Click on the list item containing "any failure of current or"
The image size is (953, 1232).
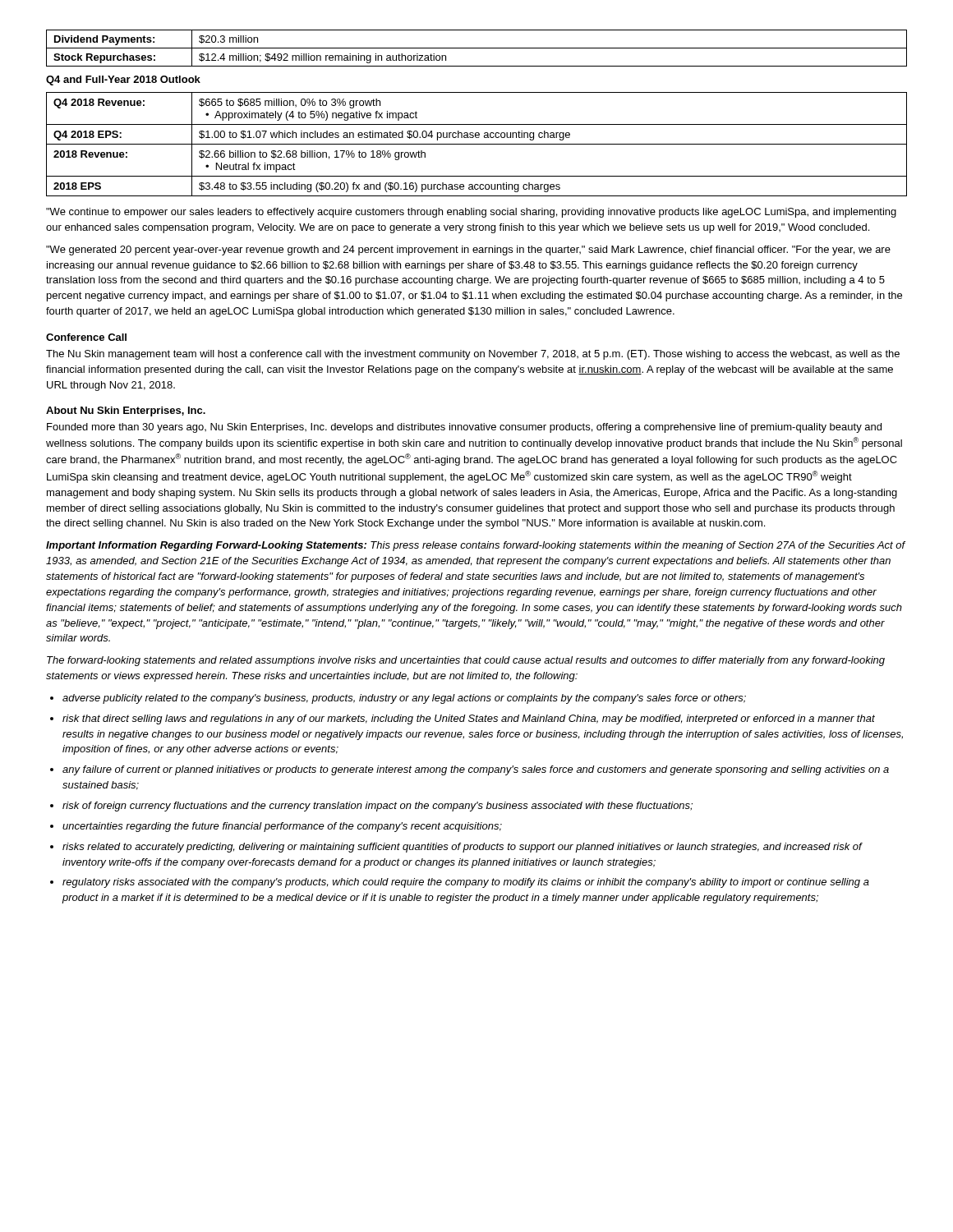pos(476,777)
